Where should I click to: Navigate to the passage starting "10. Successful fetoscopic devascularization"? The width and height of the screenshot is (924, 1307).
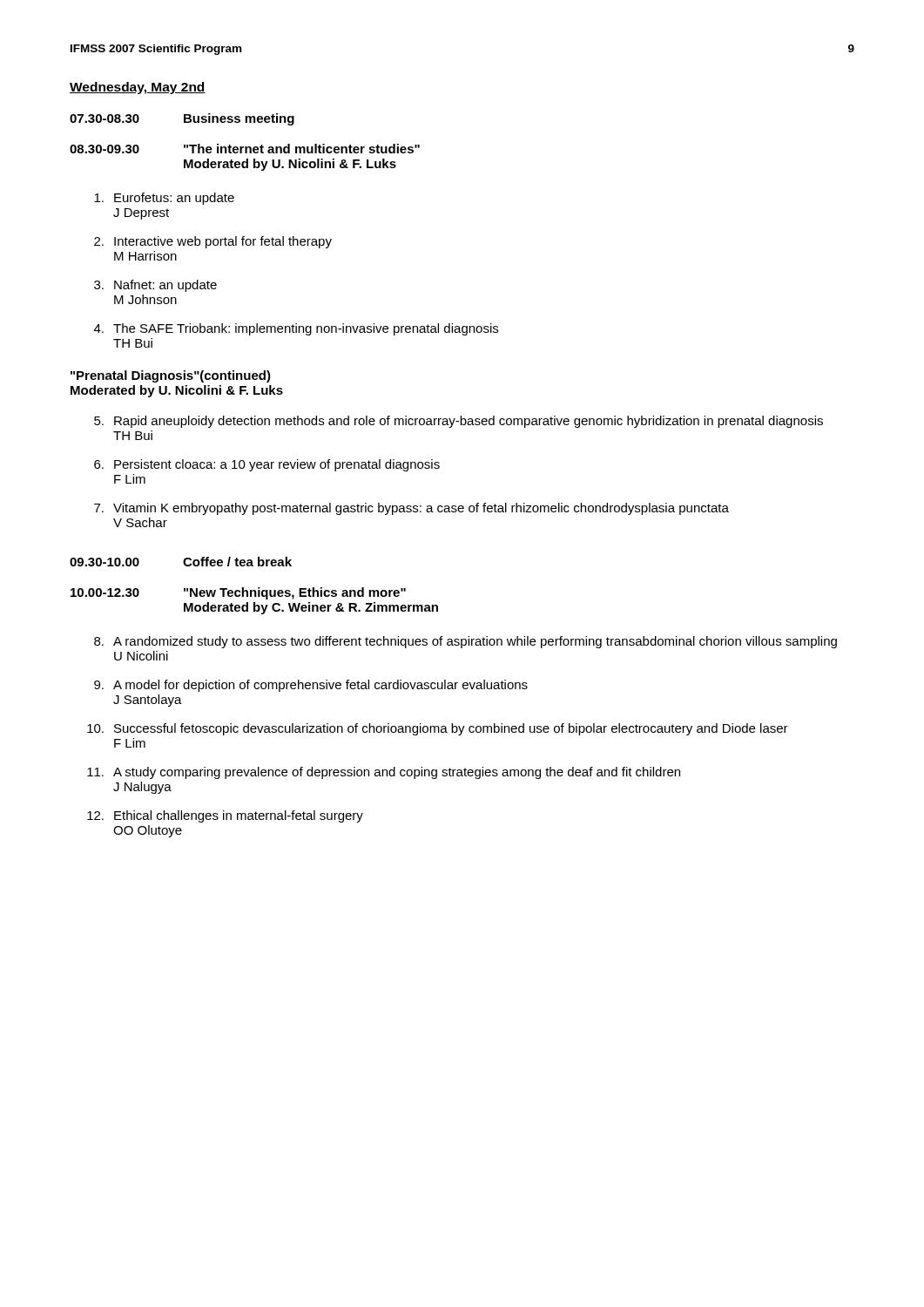click(462, 735)
